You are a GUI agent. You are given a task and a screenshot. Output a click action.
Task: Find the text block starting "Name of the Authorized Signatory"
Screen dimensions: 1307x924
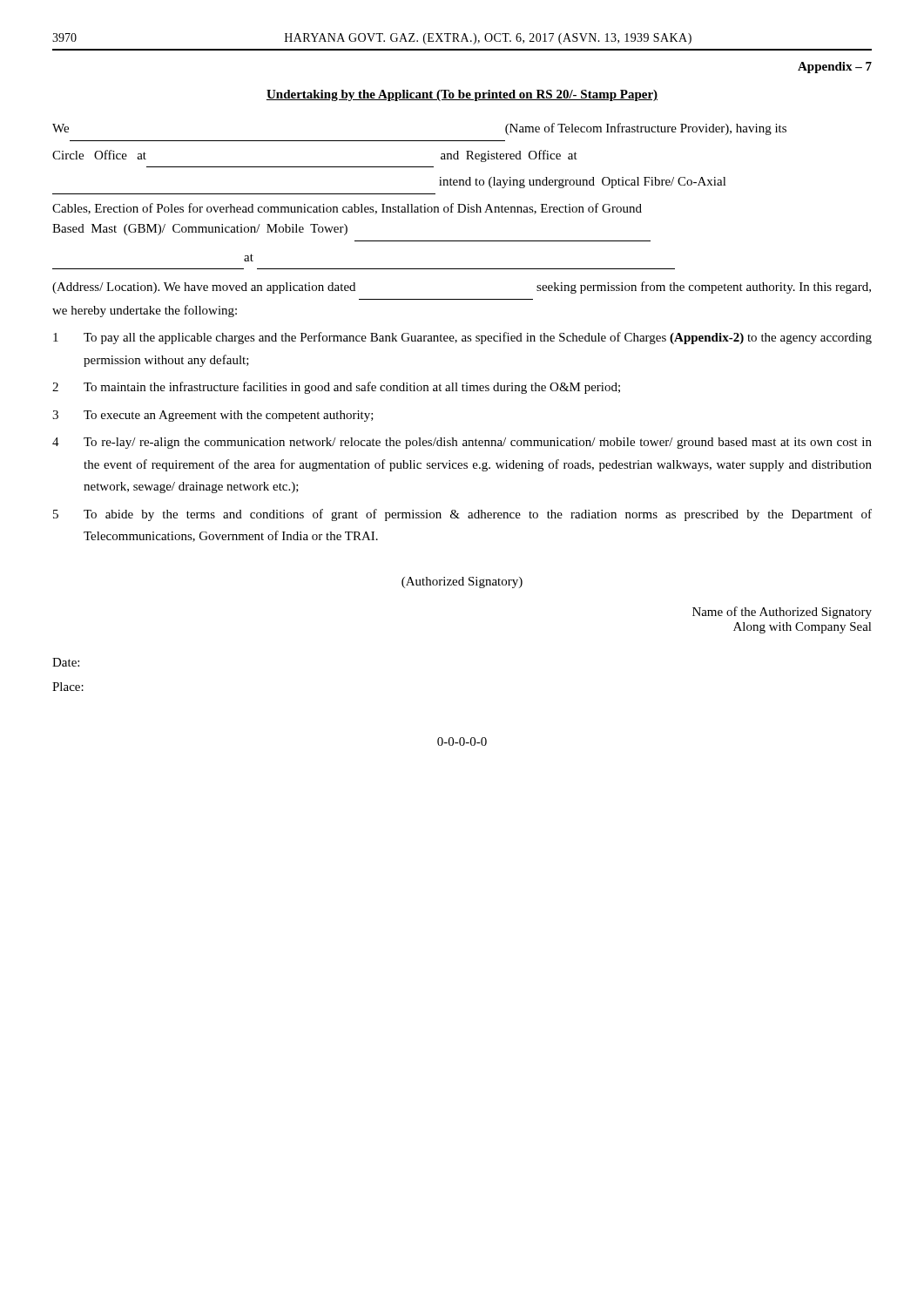pos(782,619)
